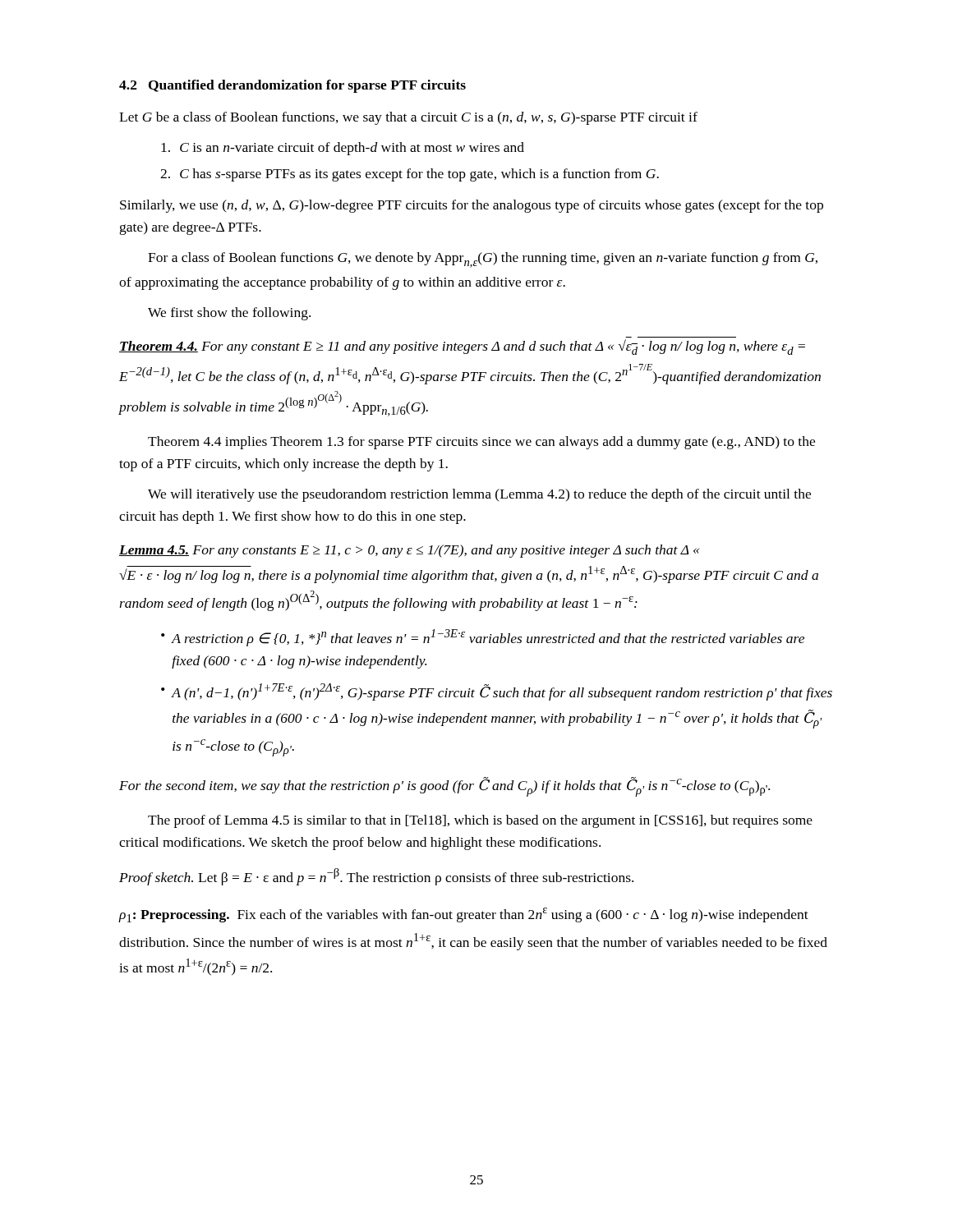Find the element starting "• A (n',"
The image size is (953, 1232).
(497, 719)
